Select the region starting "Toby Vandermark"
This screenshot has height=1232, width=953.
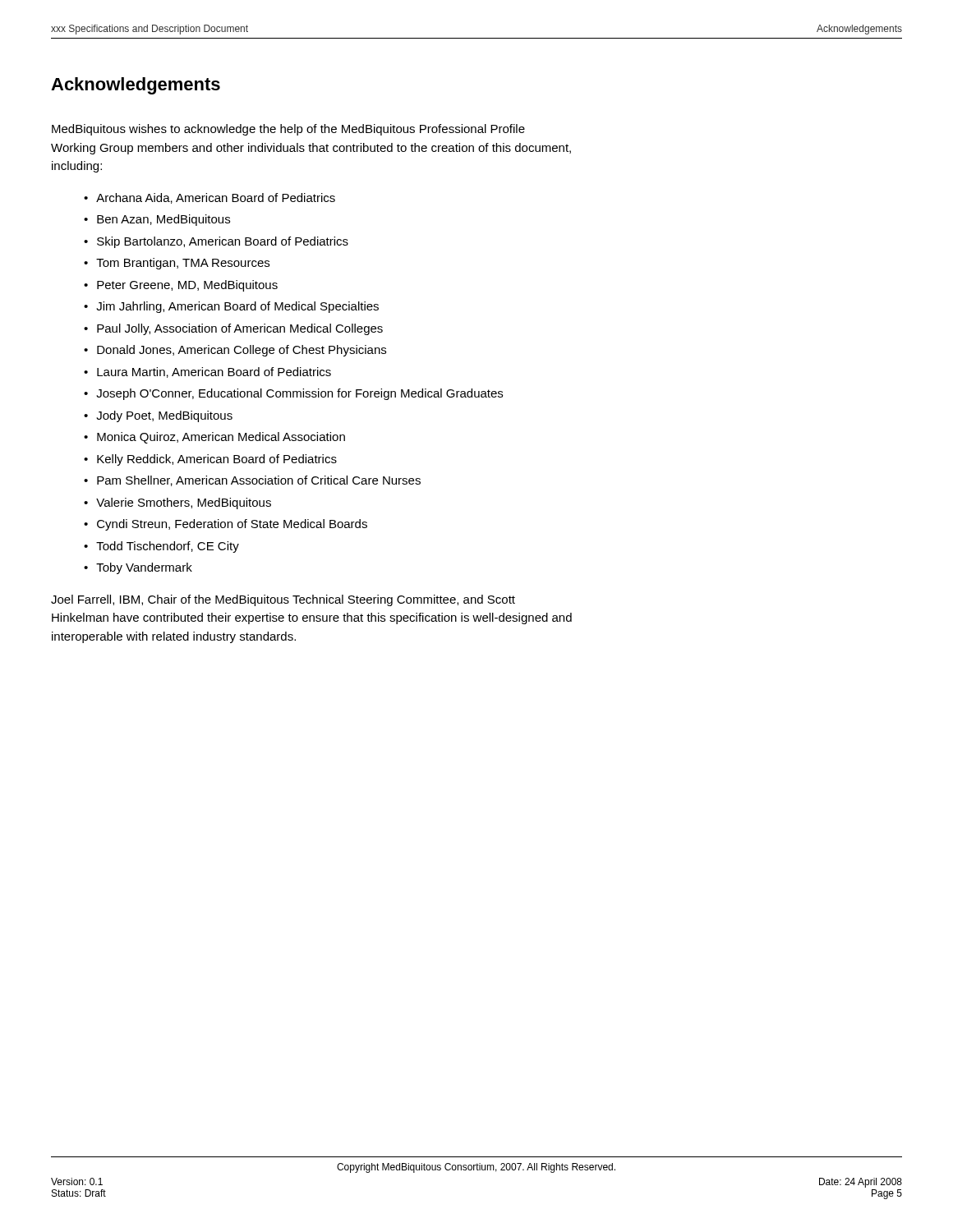coord(144,567)
